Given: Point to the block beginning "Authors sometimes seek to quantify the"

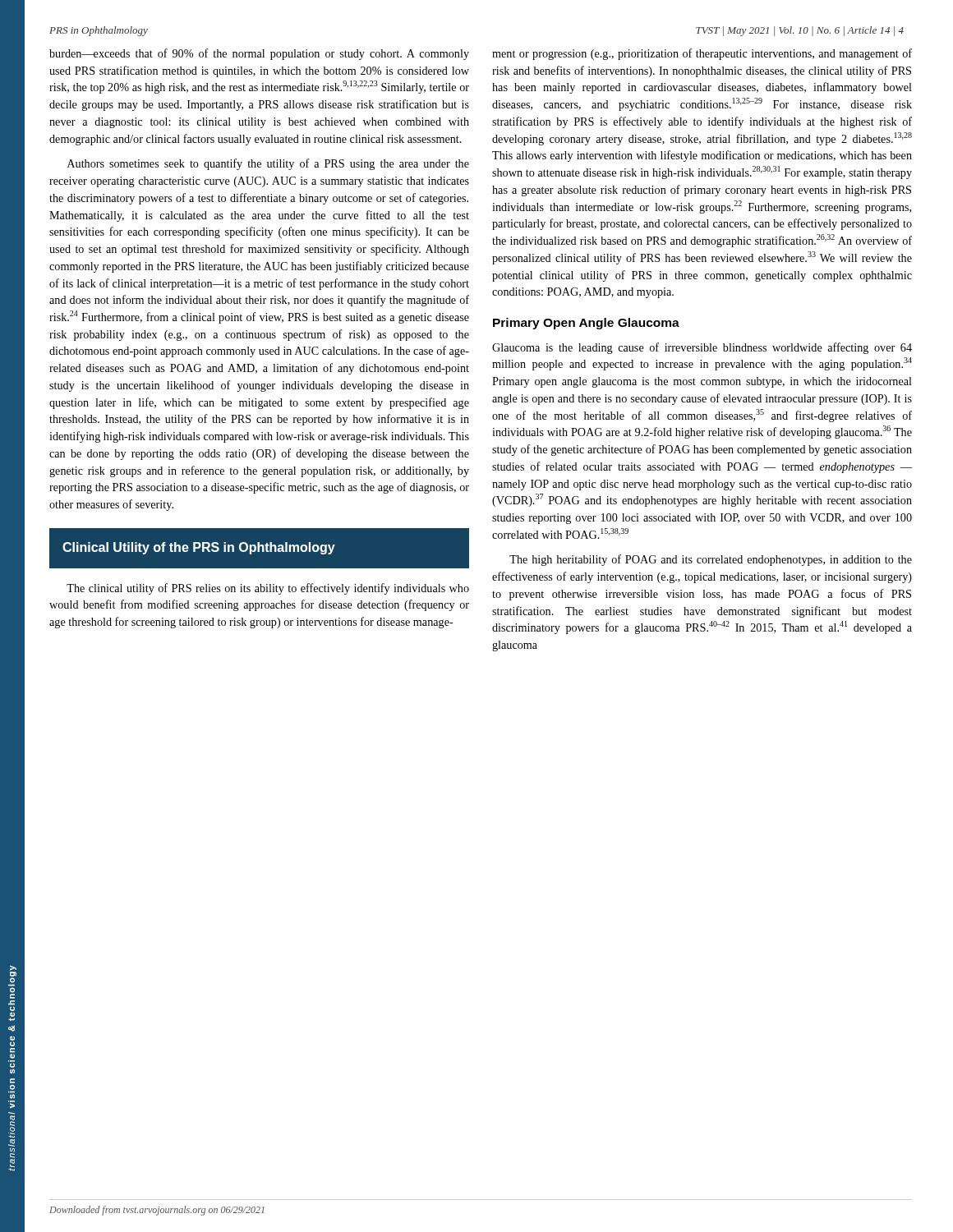Looking at the screenshot, I should (259, 334).
